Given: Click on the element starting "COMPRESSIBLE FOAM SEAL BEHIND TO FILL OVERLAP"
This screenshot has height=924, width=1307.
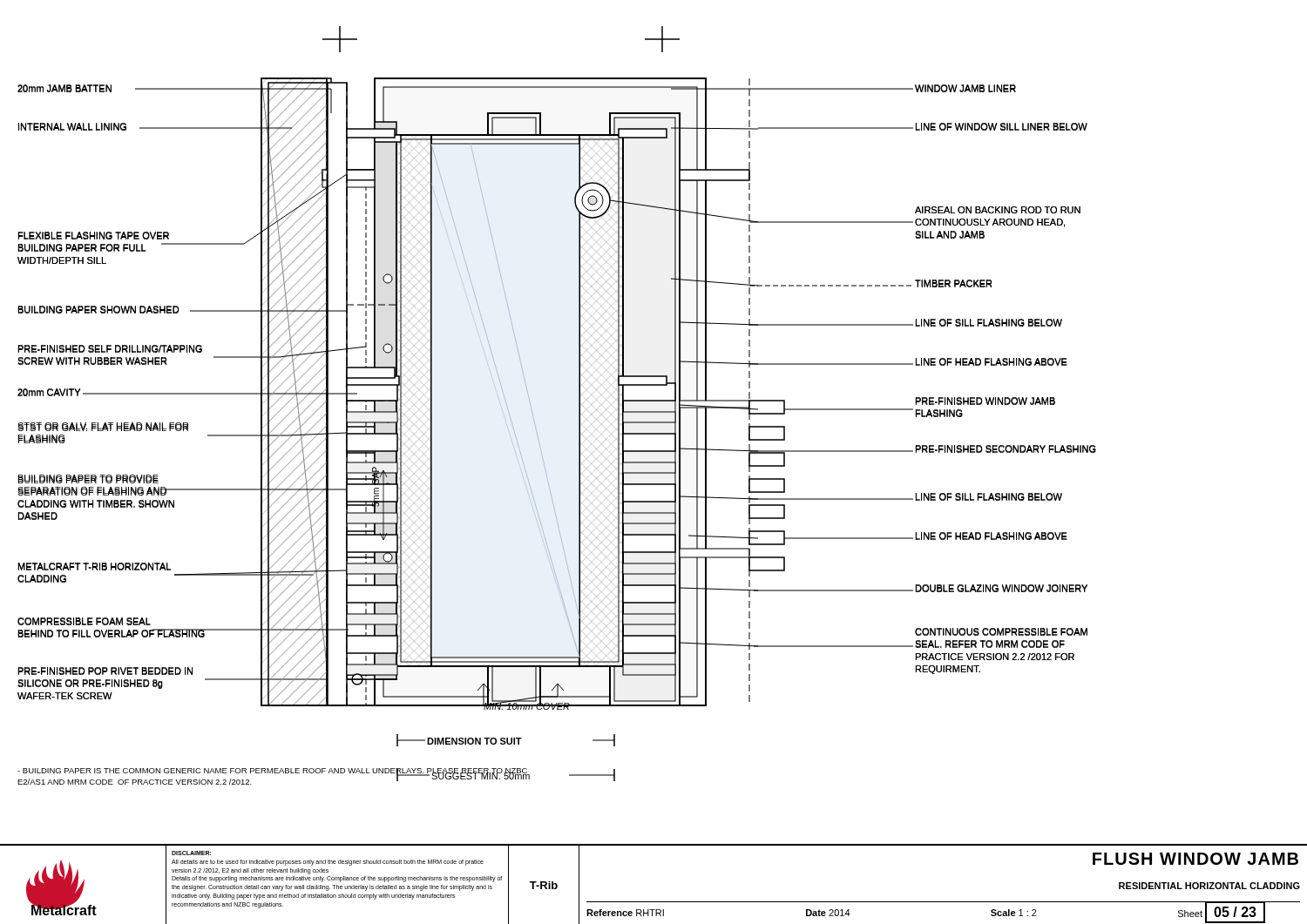Looking at the screenshot, I should click(111, 627).
